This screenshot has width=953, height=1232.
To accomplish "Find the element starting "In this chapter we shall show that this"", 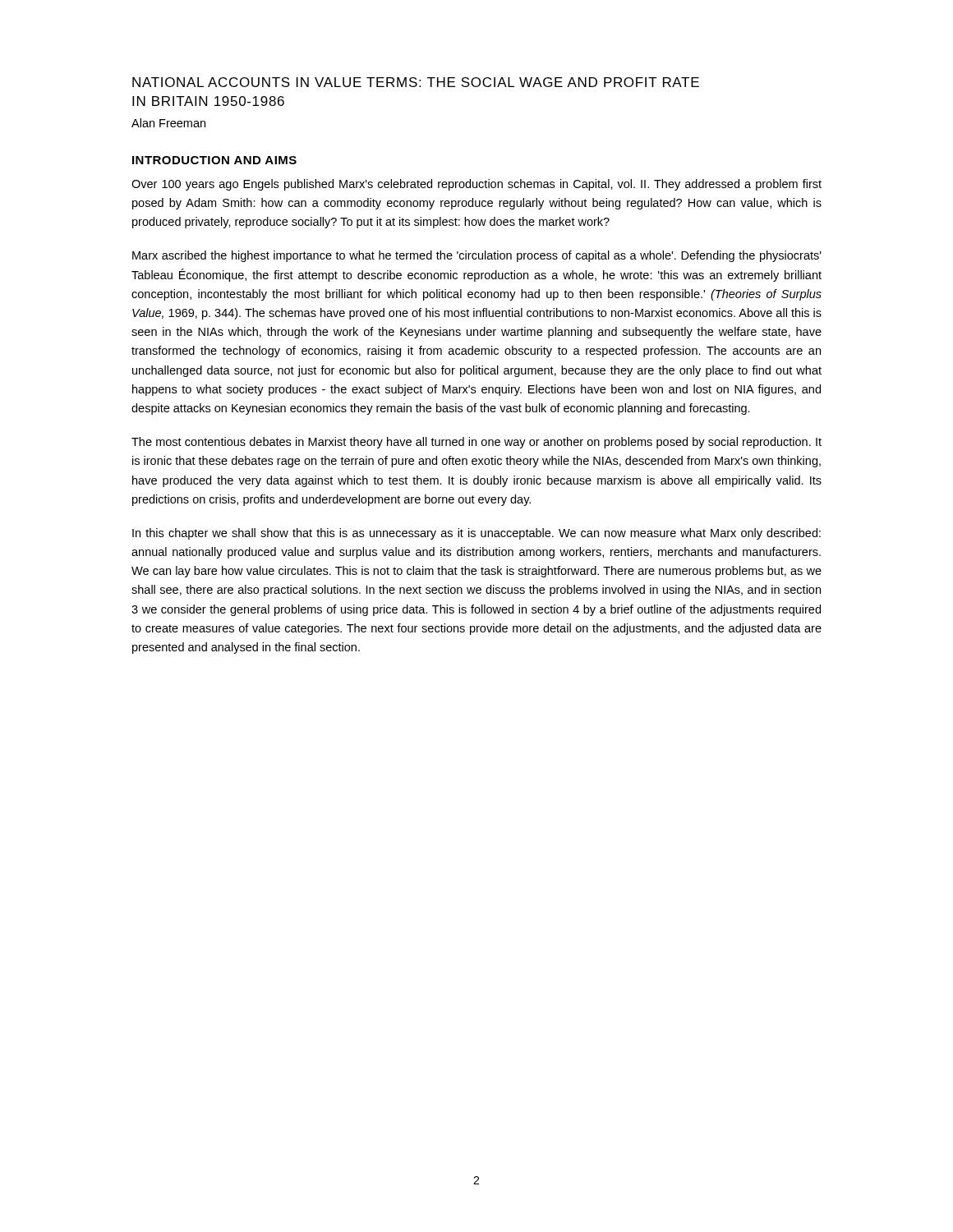I will point(476,590).
